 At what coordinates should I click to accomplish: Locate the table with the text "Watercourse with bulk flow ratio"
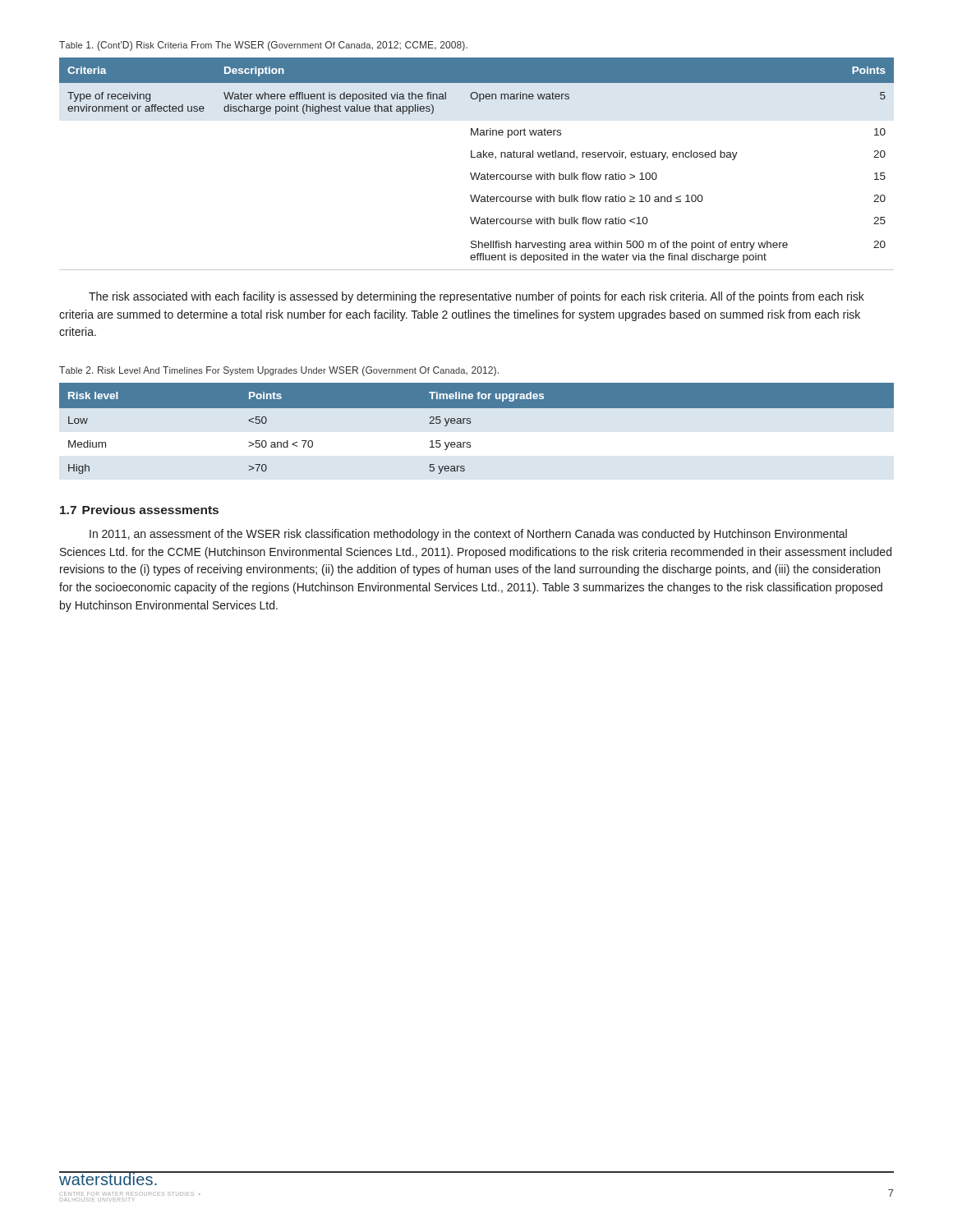click(x=476, y=164)
